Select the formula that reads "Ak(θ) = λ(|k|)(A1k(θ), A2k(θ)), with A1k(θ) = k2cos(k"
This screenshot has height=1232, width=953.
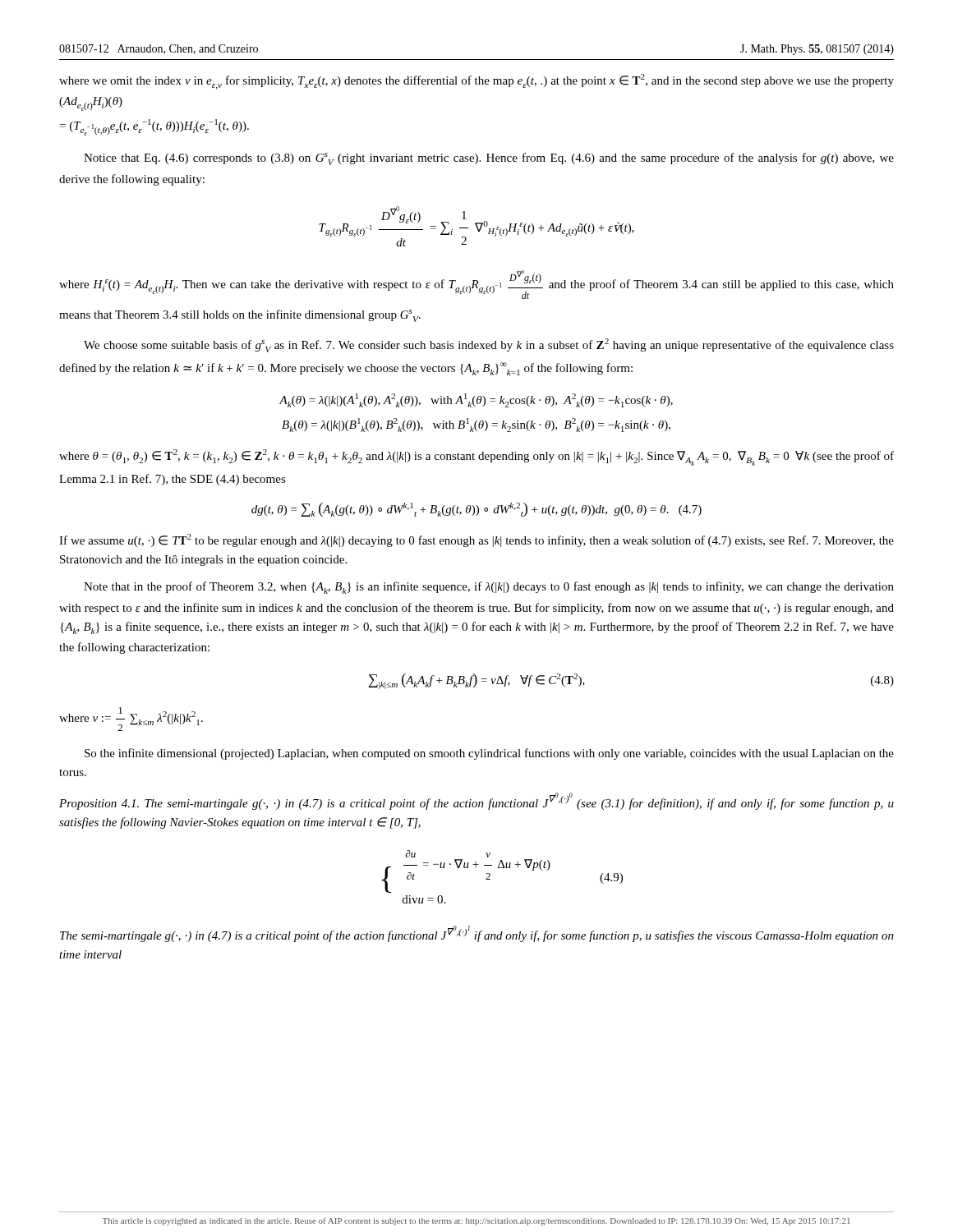(476, 400)
